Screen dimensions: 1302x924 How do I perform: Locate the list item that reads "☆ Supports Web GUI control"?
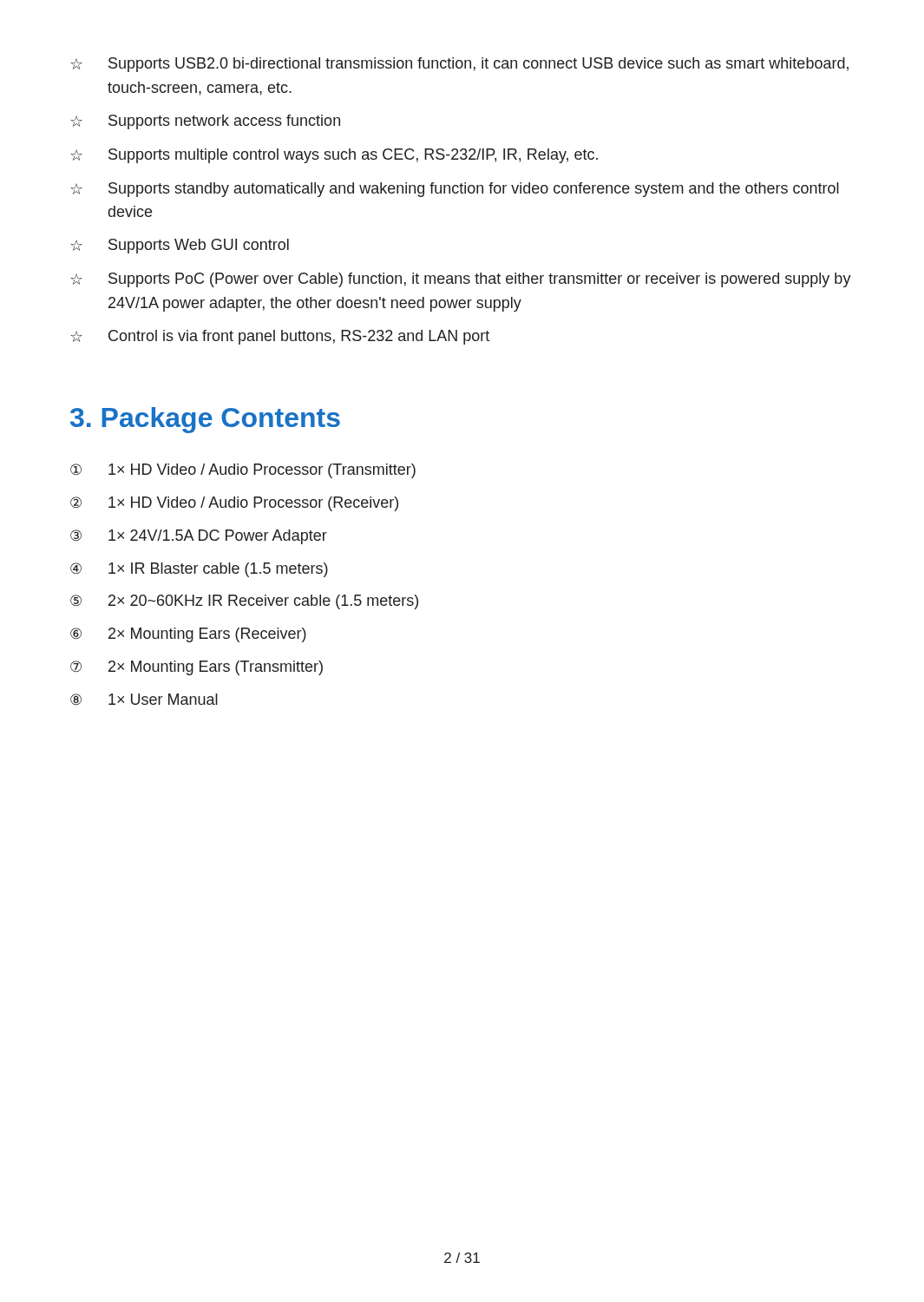pos(180,246)
